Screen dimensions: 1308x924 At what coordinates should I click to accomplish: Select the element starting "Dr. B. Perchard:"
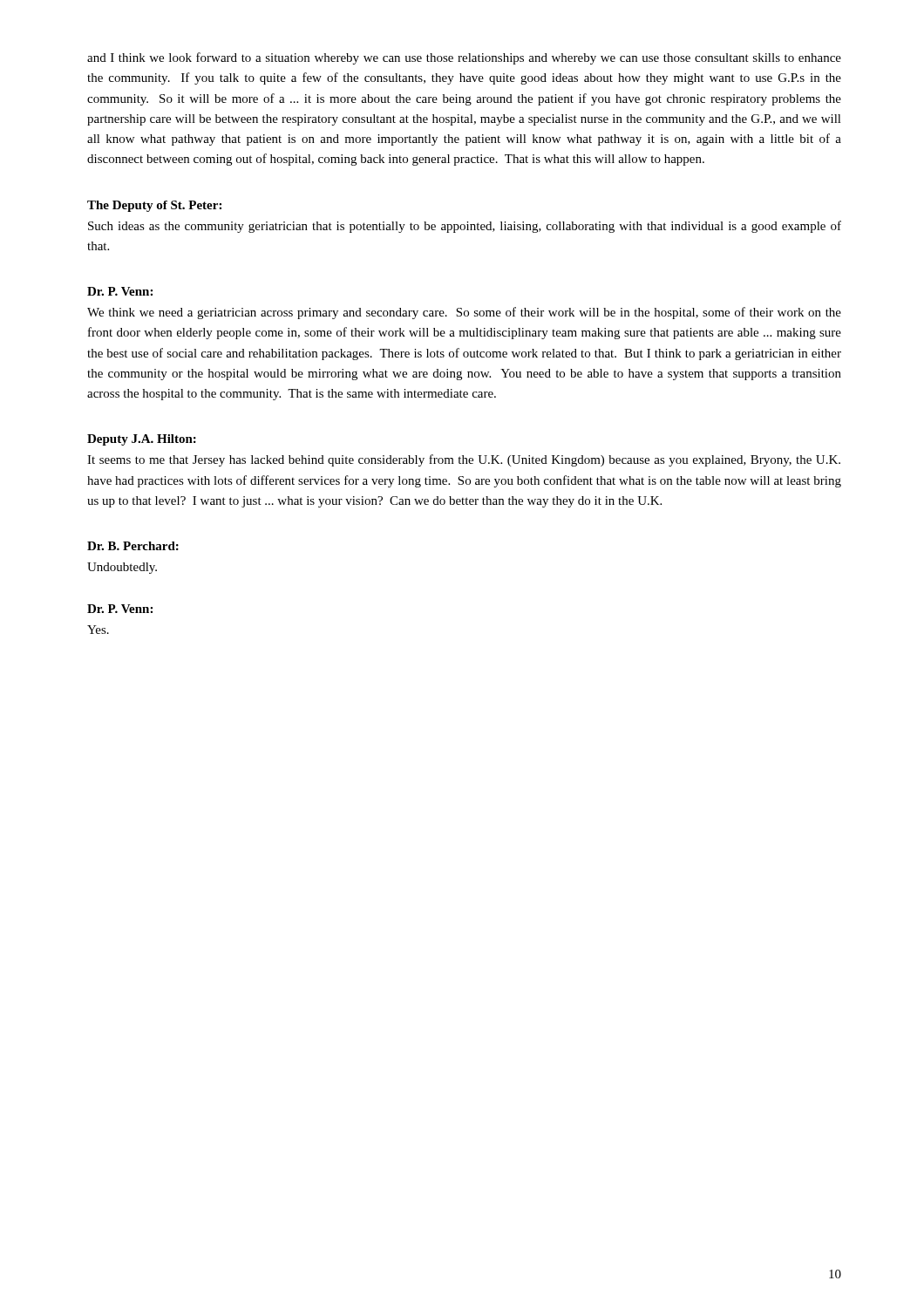click(x=133, y=546)
